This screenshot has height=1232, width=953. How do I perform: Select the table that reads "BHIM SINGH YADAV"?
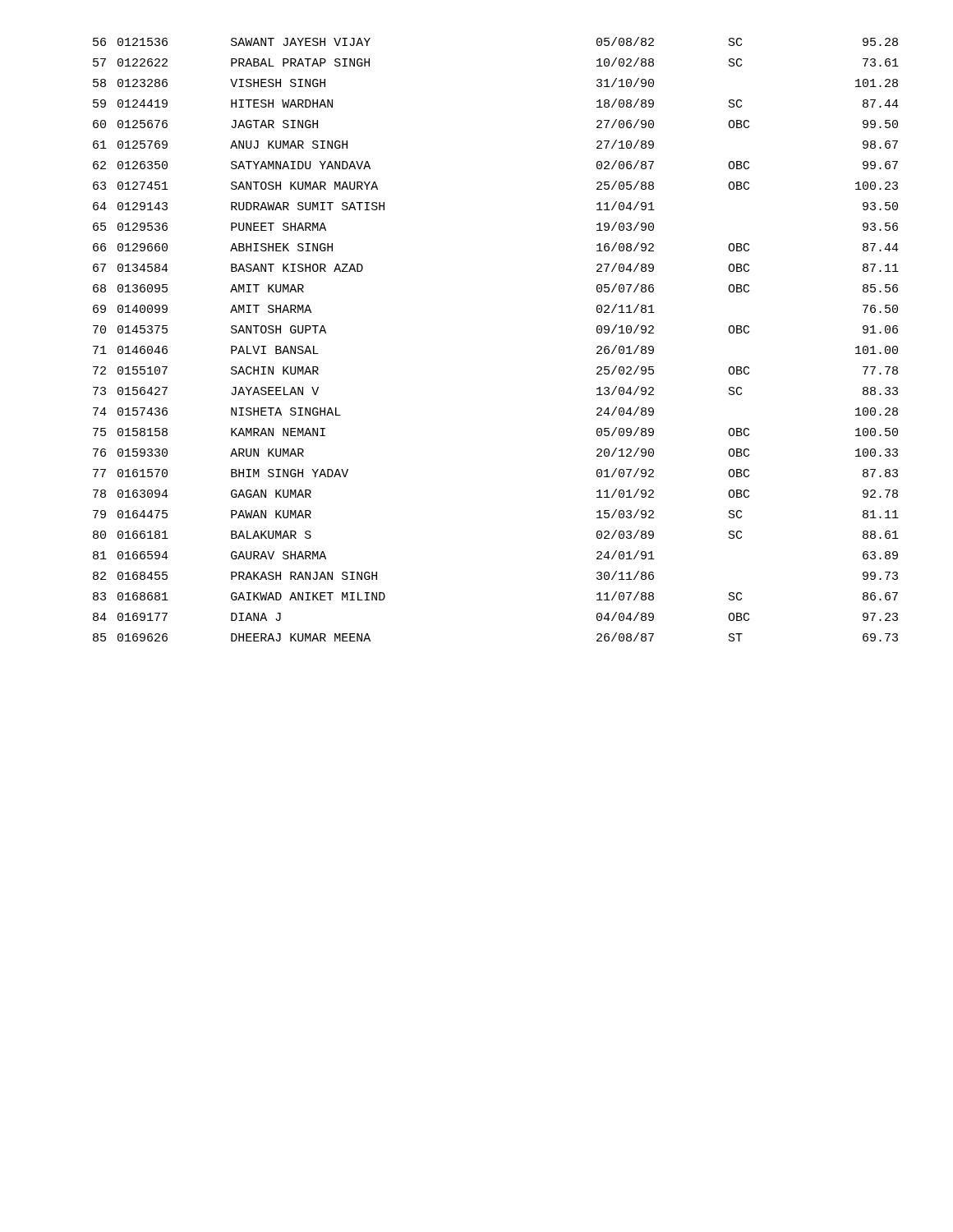pos(476,341)
